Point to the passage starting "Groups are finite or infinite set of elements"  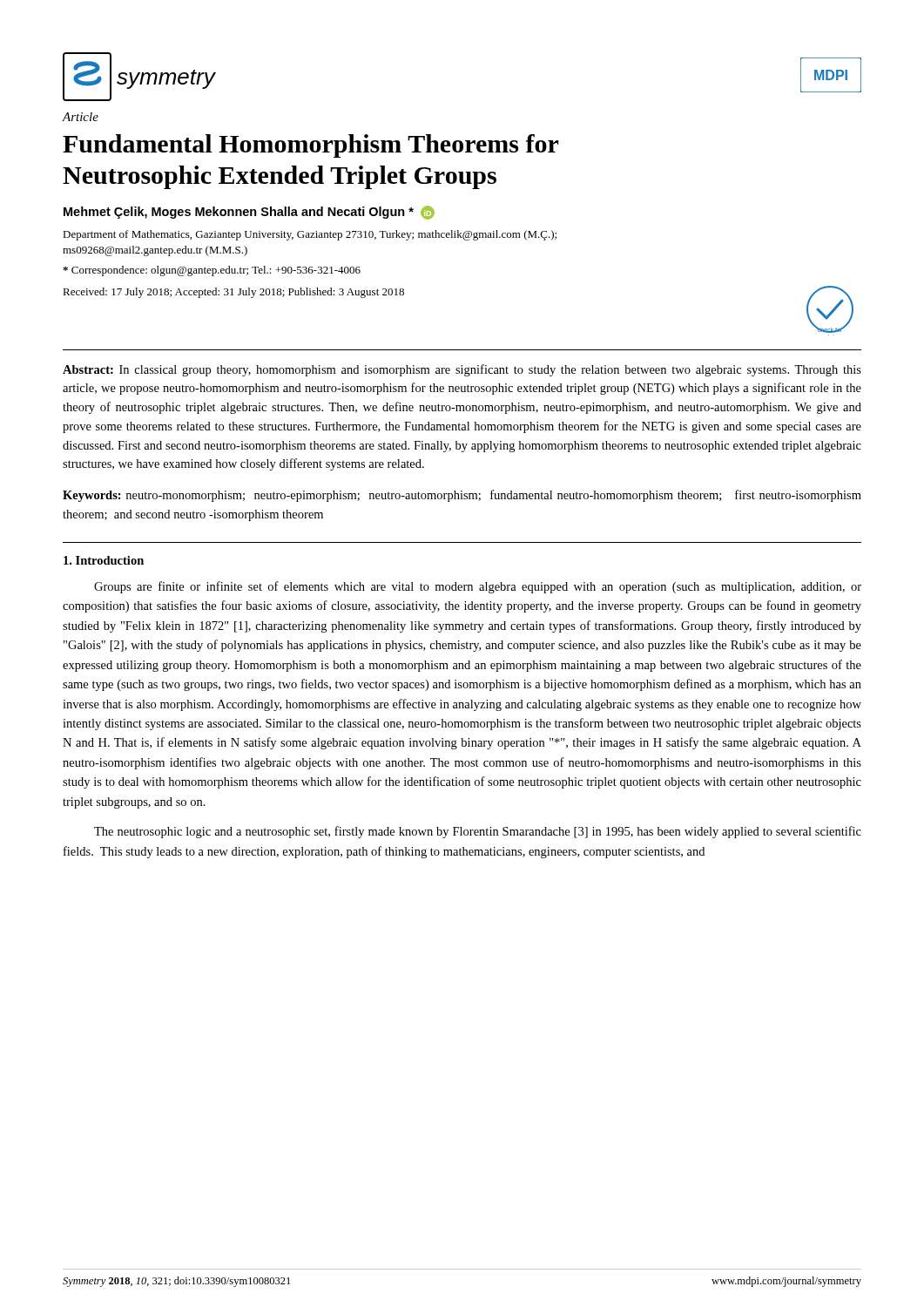[462, 694]
